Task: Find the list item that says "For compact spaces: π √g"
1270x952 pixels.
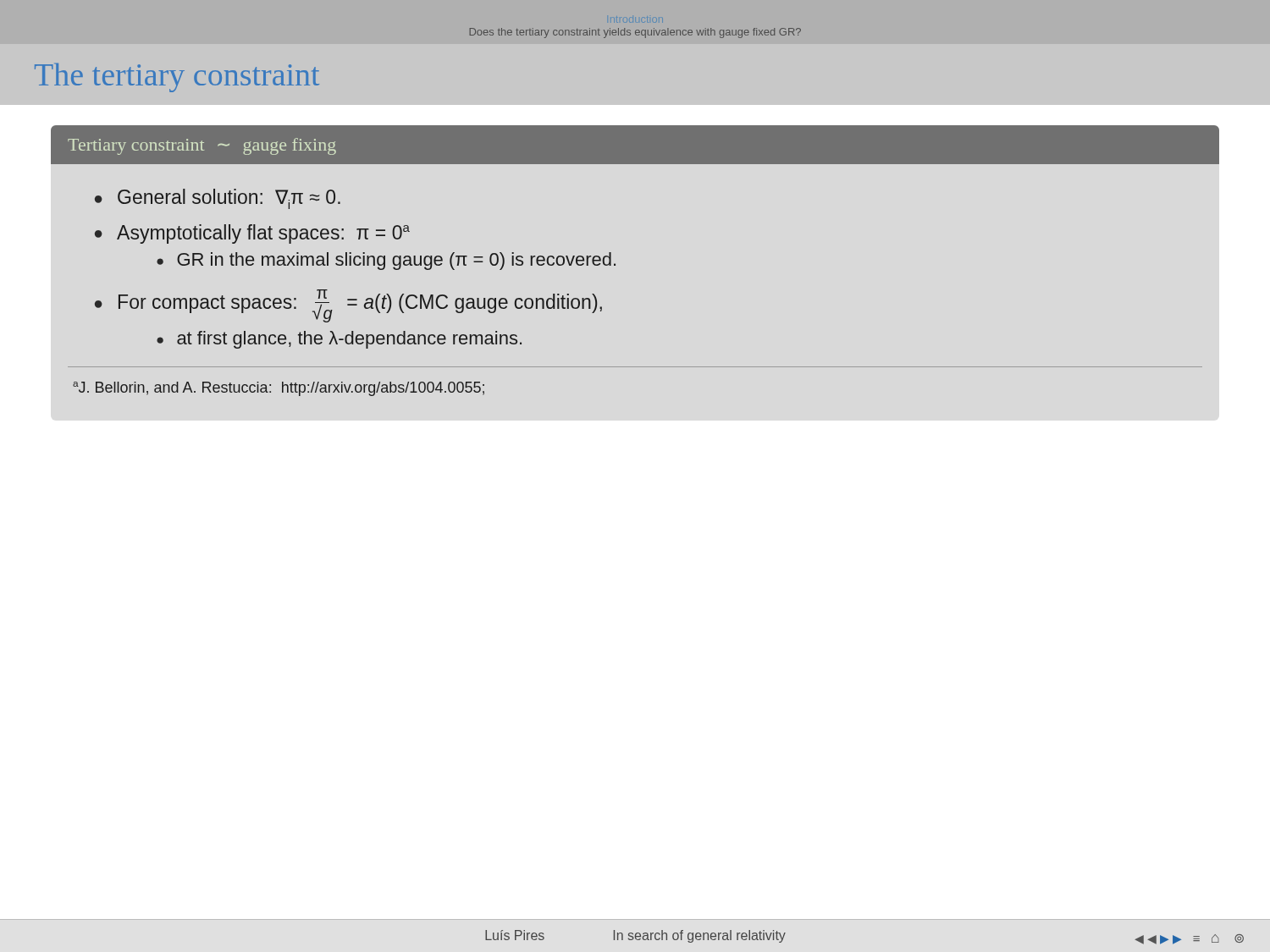Action: [x=360, y=320]
